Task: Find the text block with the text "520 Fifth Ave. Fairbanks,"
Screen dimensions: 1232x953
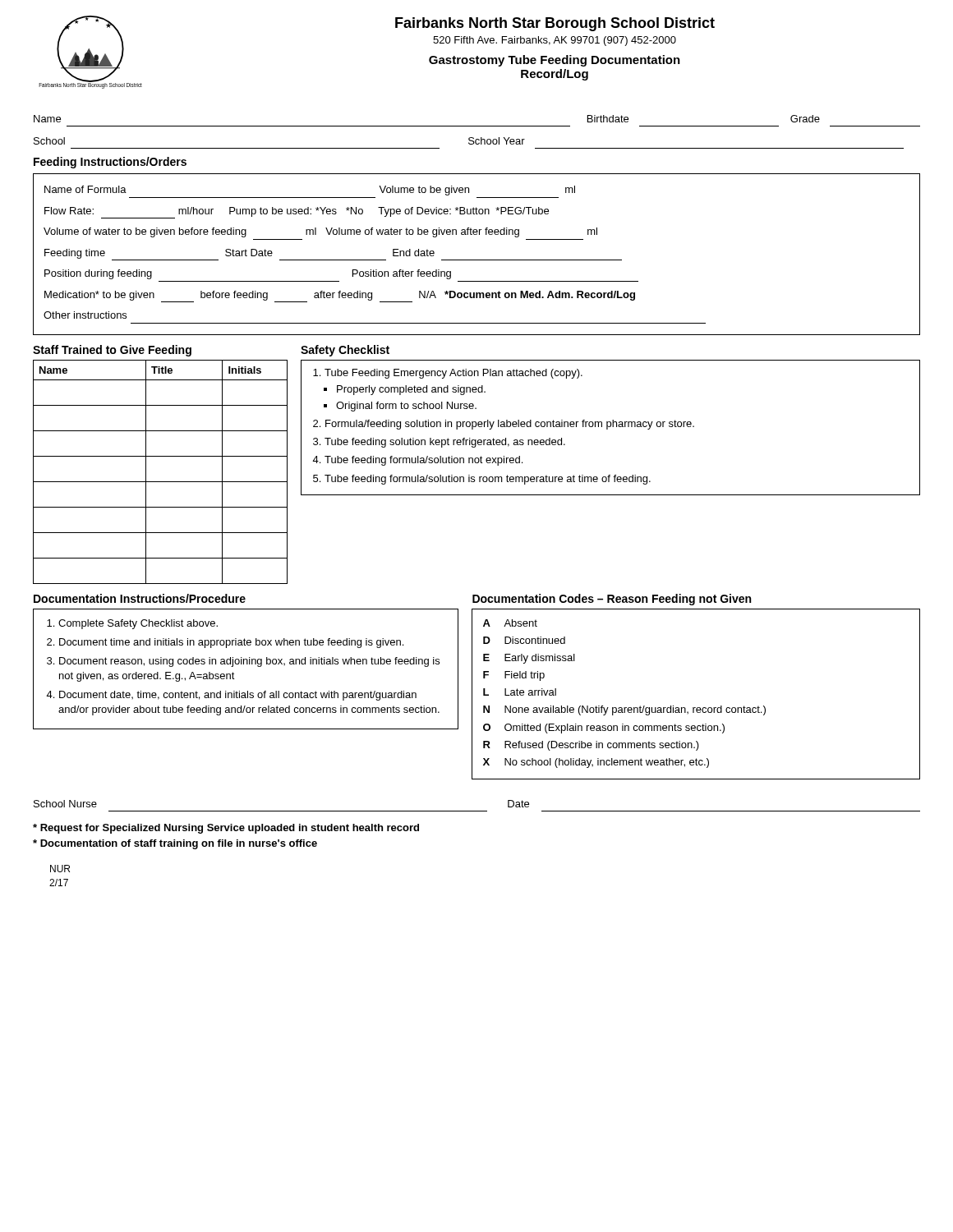Action: coord(555,40)
